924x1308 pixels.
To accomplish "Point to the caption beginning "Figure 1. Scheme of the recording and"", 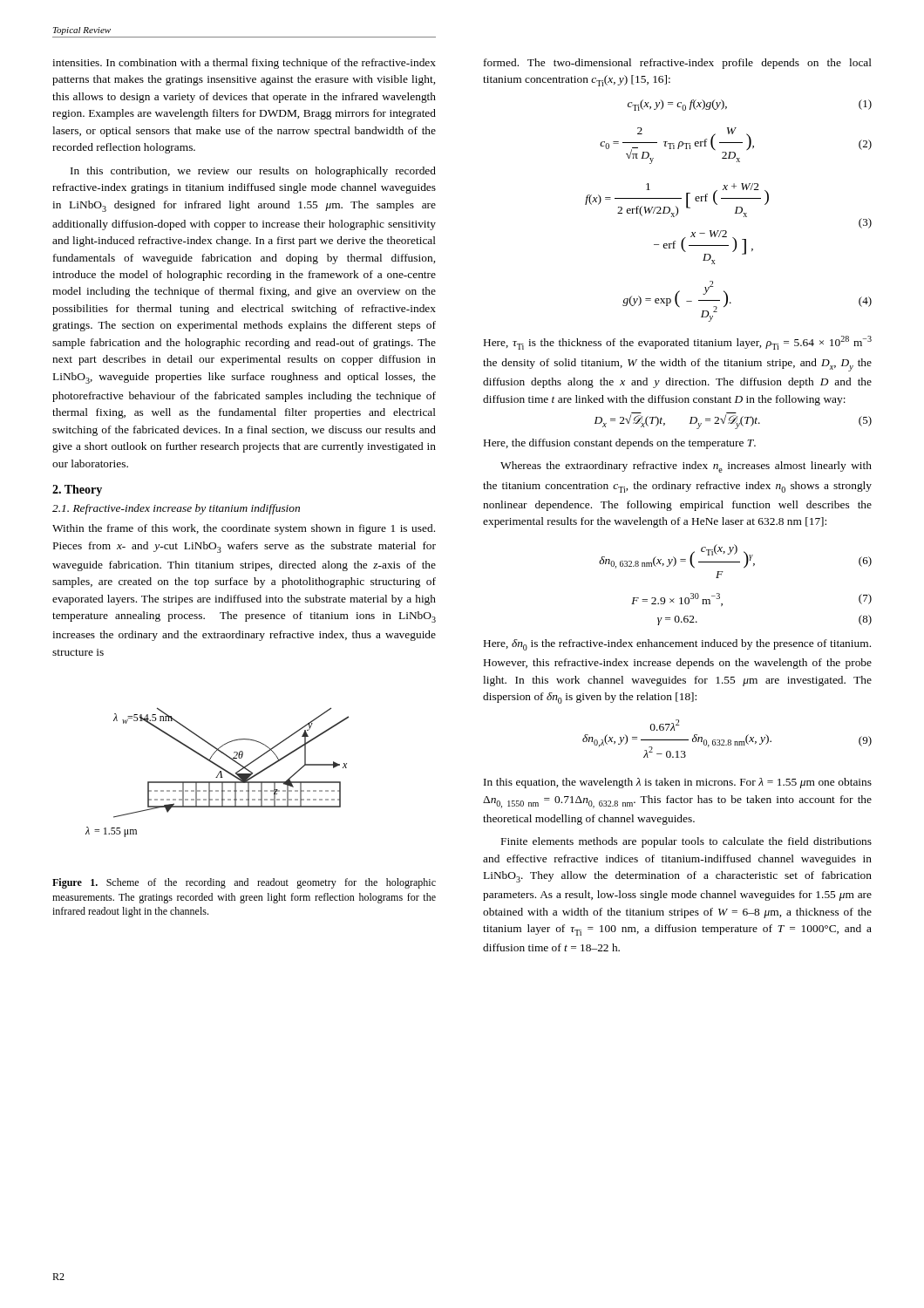I will (244, 897).
